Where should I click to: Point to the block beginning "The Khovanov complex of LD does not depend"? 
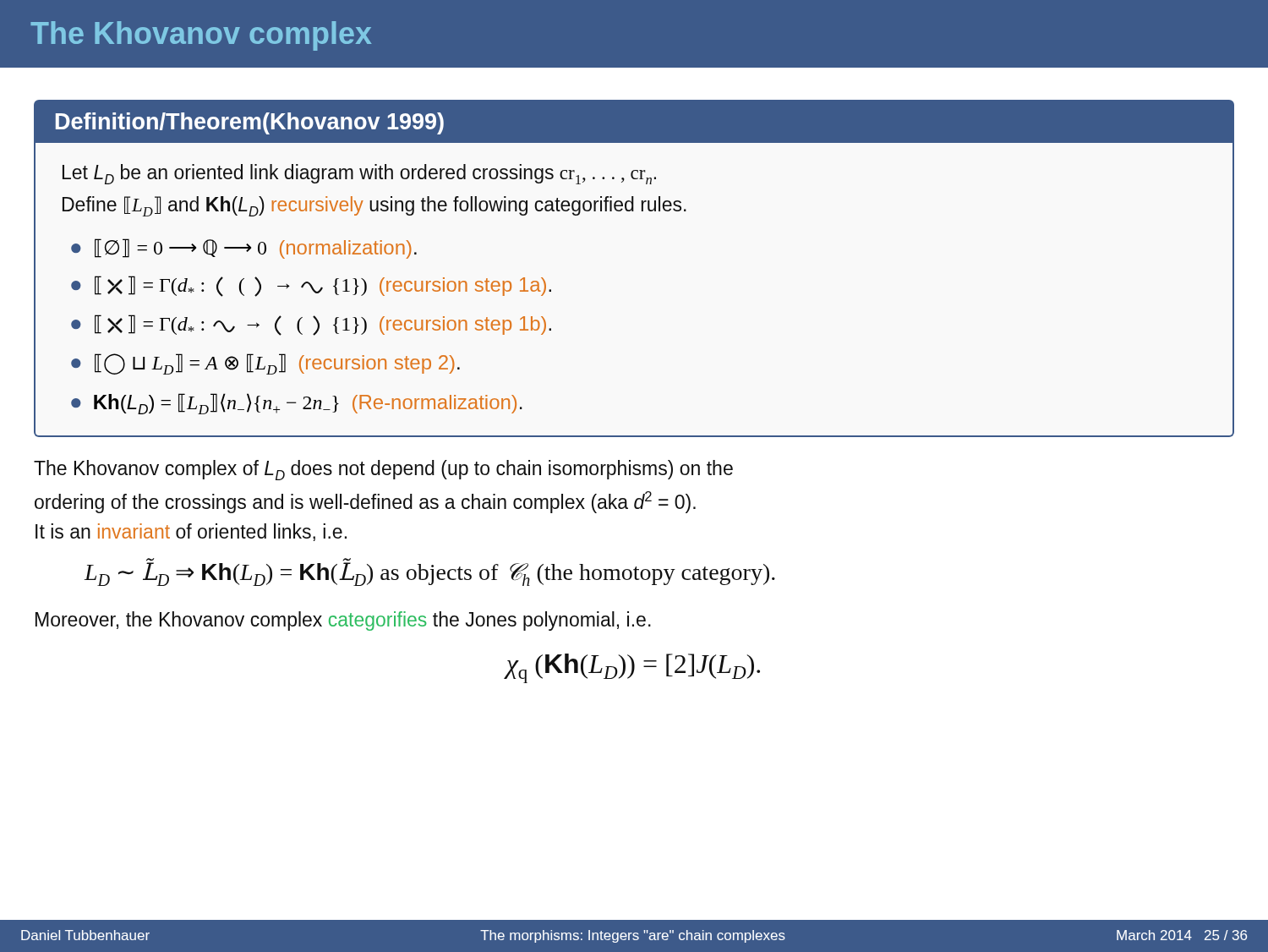pyautogui.click(x=384, y=500)
